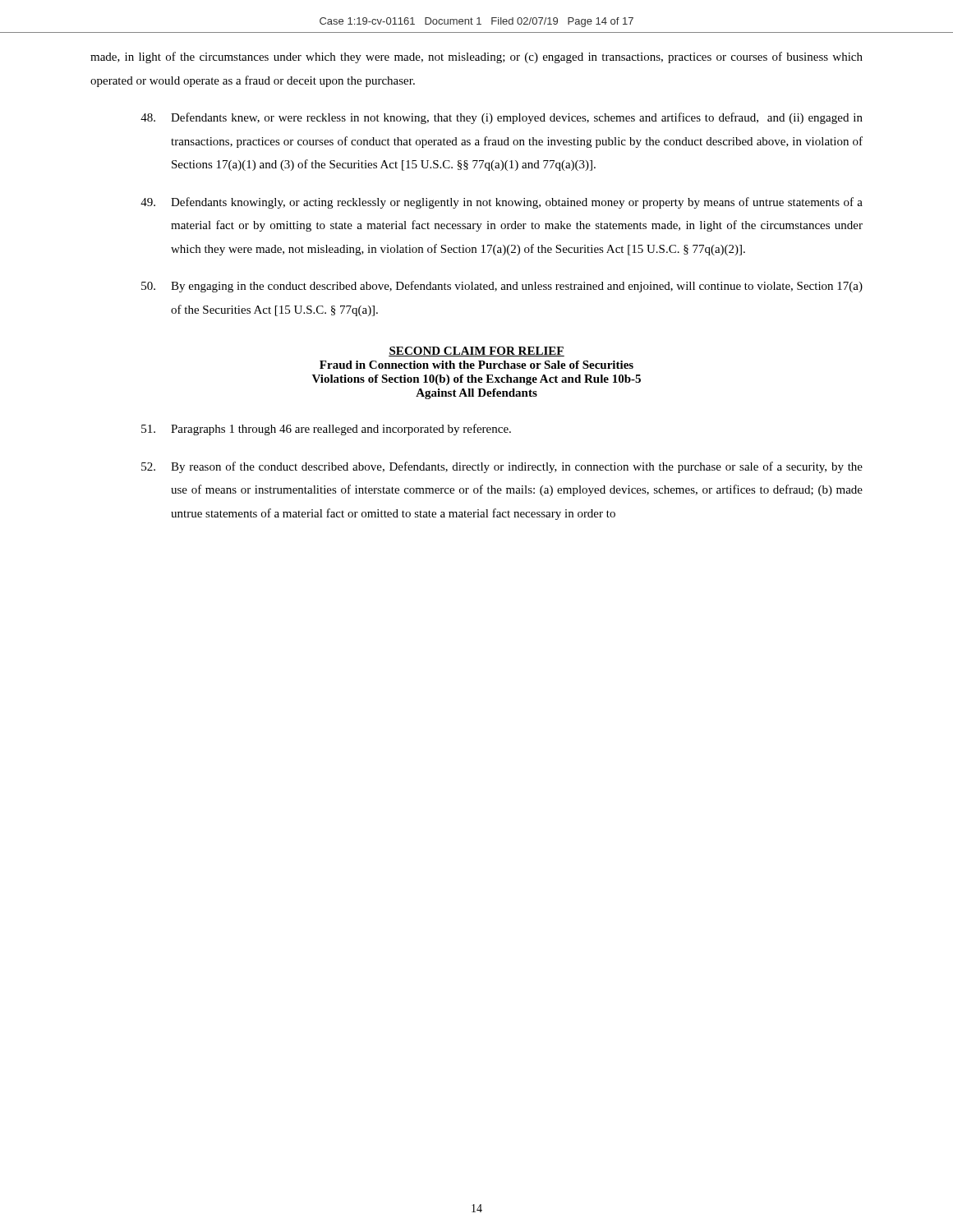
Task: Point to the element starting "By engaging in the conduct"
Action: coord(476,298)
